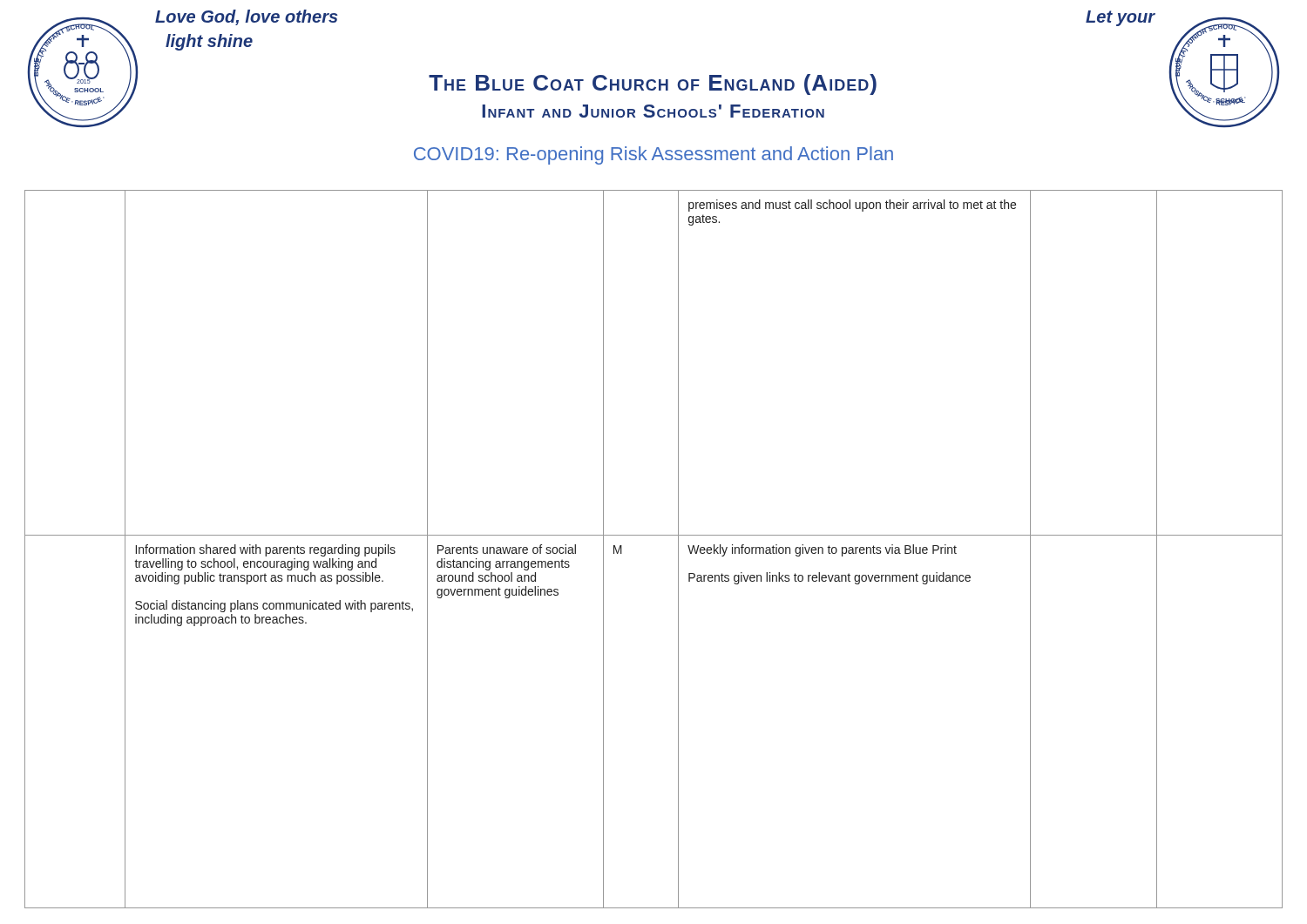Point to the title beginning "The Blue Coat"

[654, 96]
